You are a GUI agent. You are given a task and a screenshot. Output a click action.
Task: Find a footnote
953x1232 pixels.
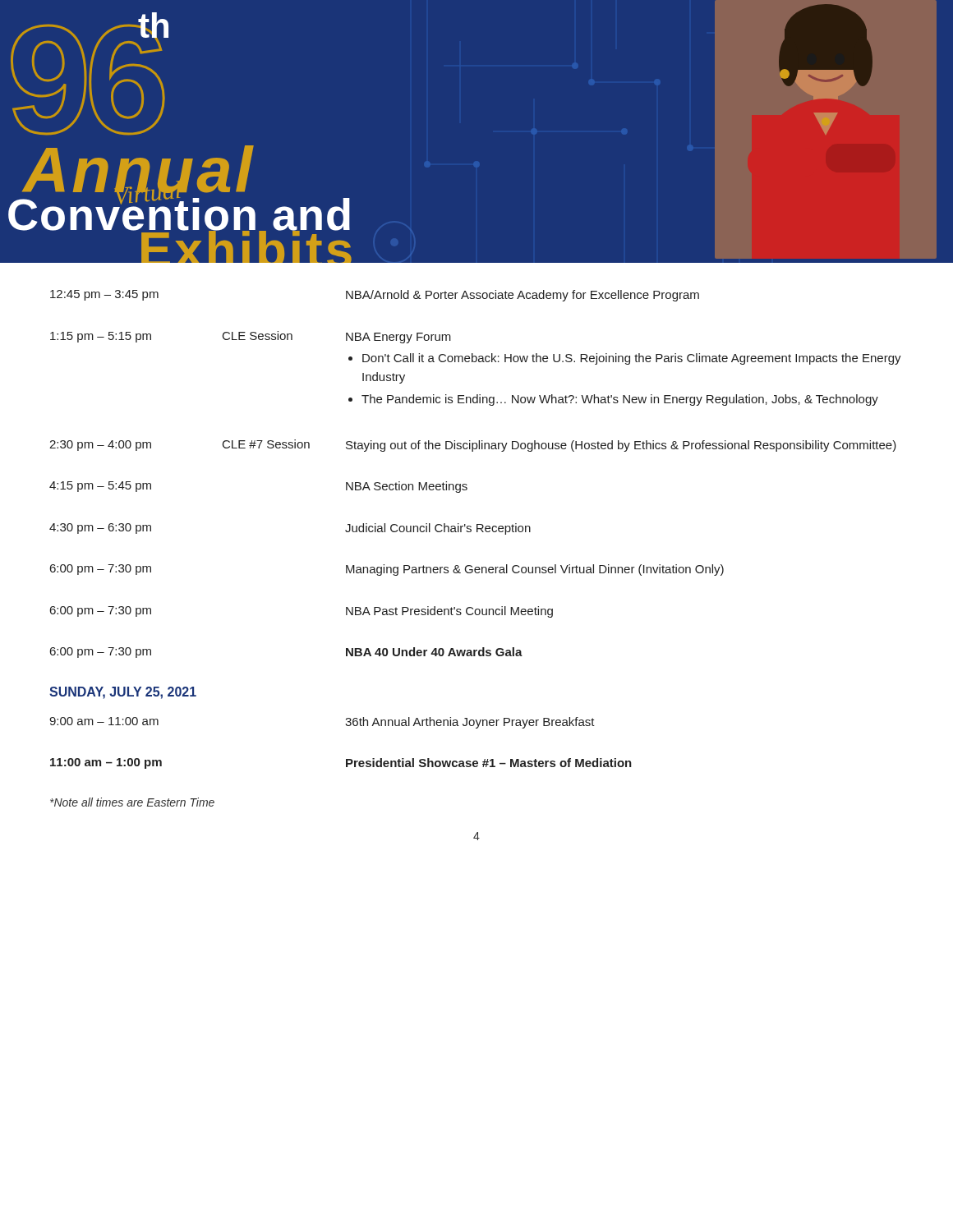pos(132,802)
